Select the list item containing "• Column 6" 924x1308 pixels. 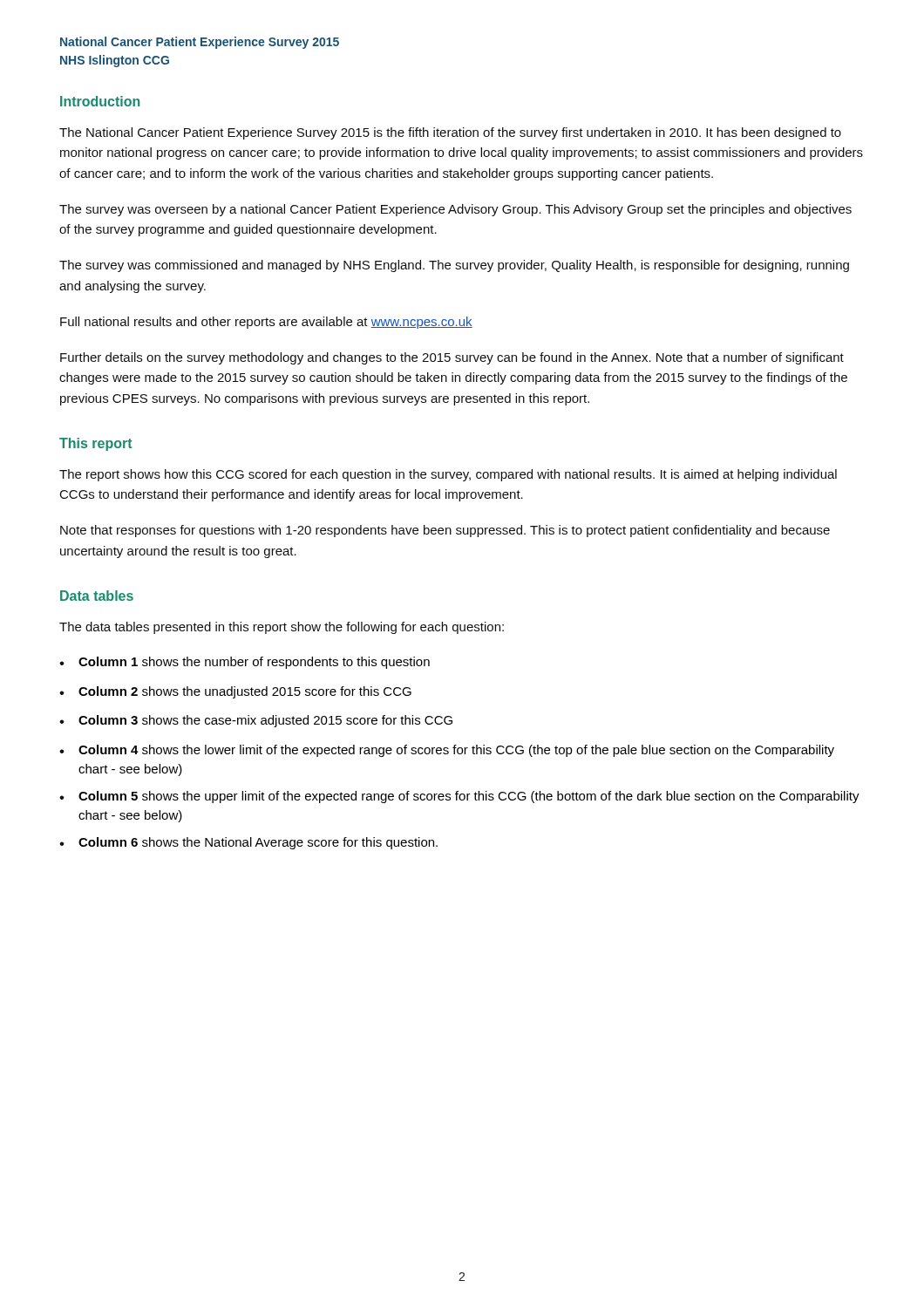[248, 843]
